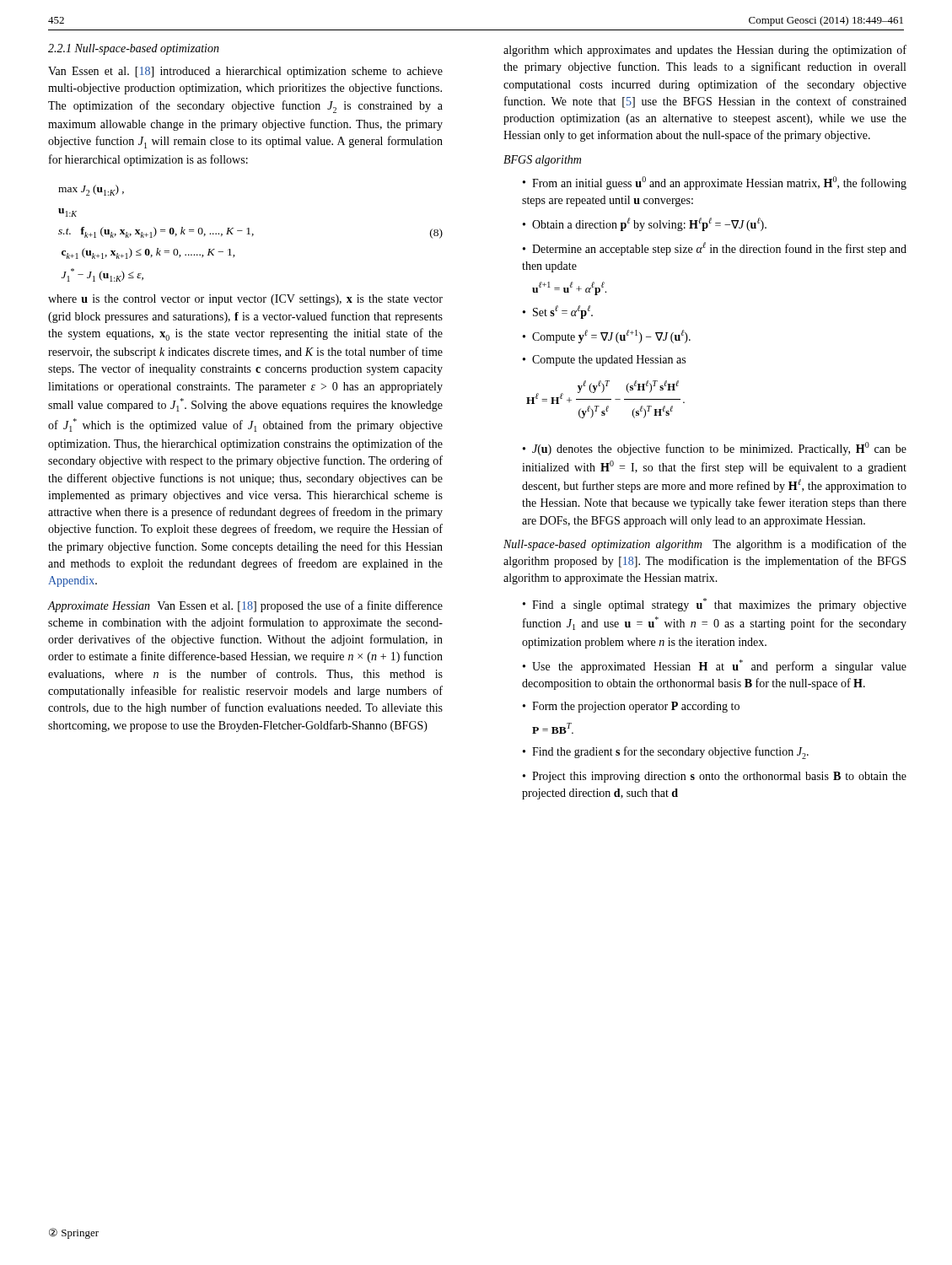This screenshot has width=952, height=1265.
Task: Find the list item with the text "Use the approximated Hessian H at u* and"
Action: (714, 674)
